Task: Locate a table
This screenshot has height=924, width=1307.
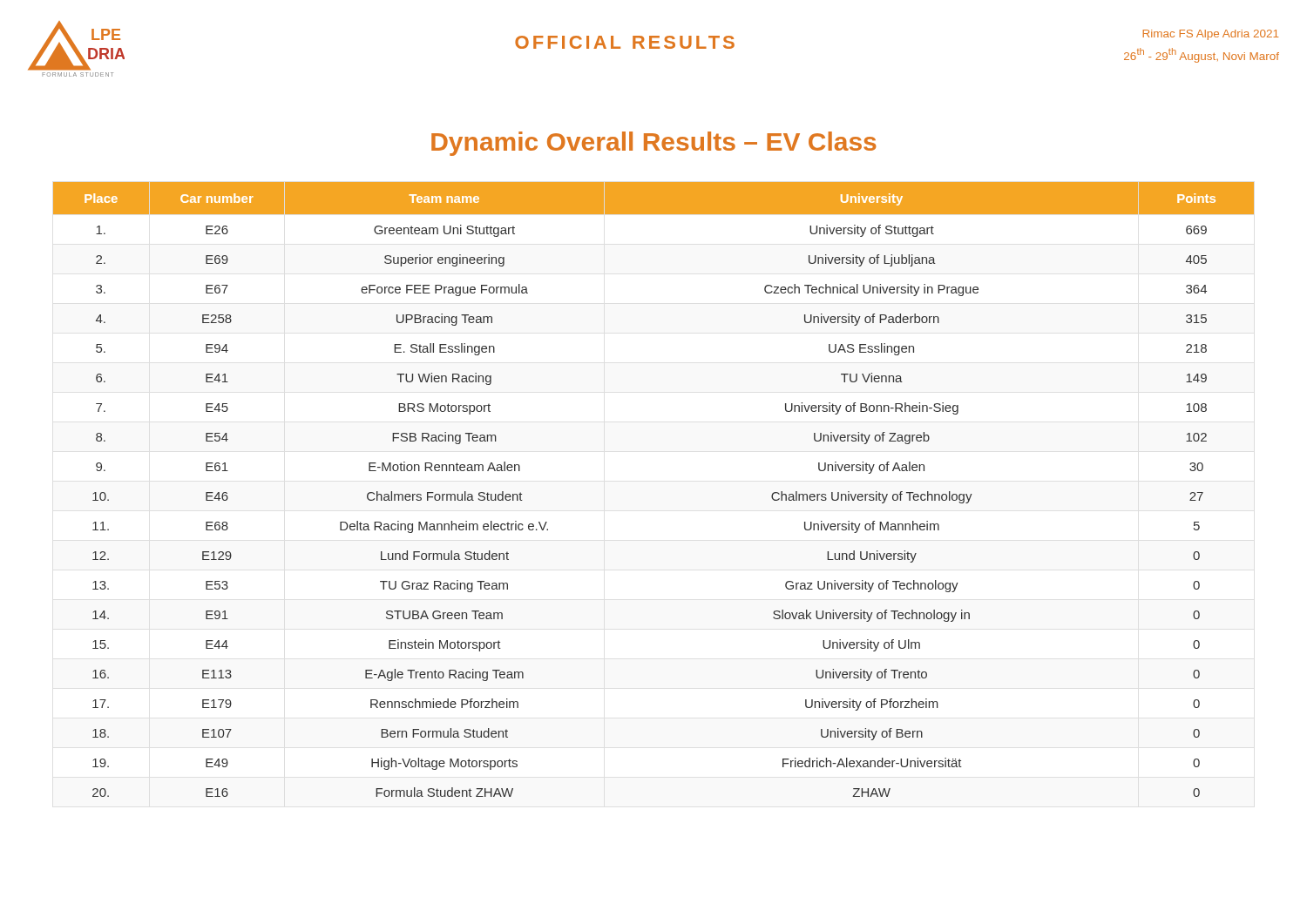Action: pos(654,494)
